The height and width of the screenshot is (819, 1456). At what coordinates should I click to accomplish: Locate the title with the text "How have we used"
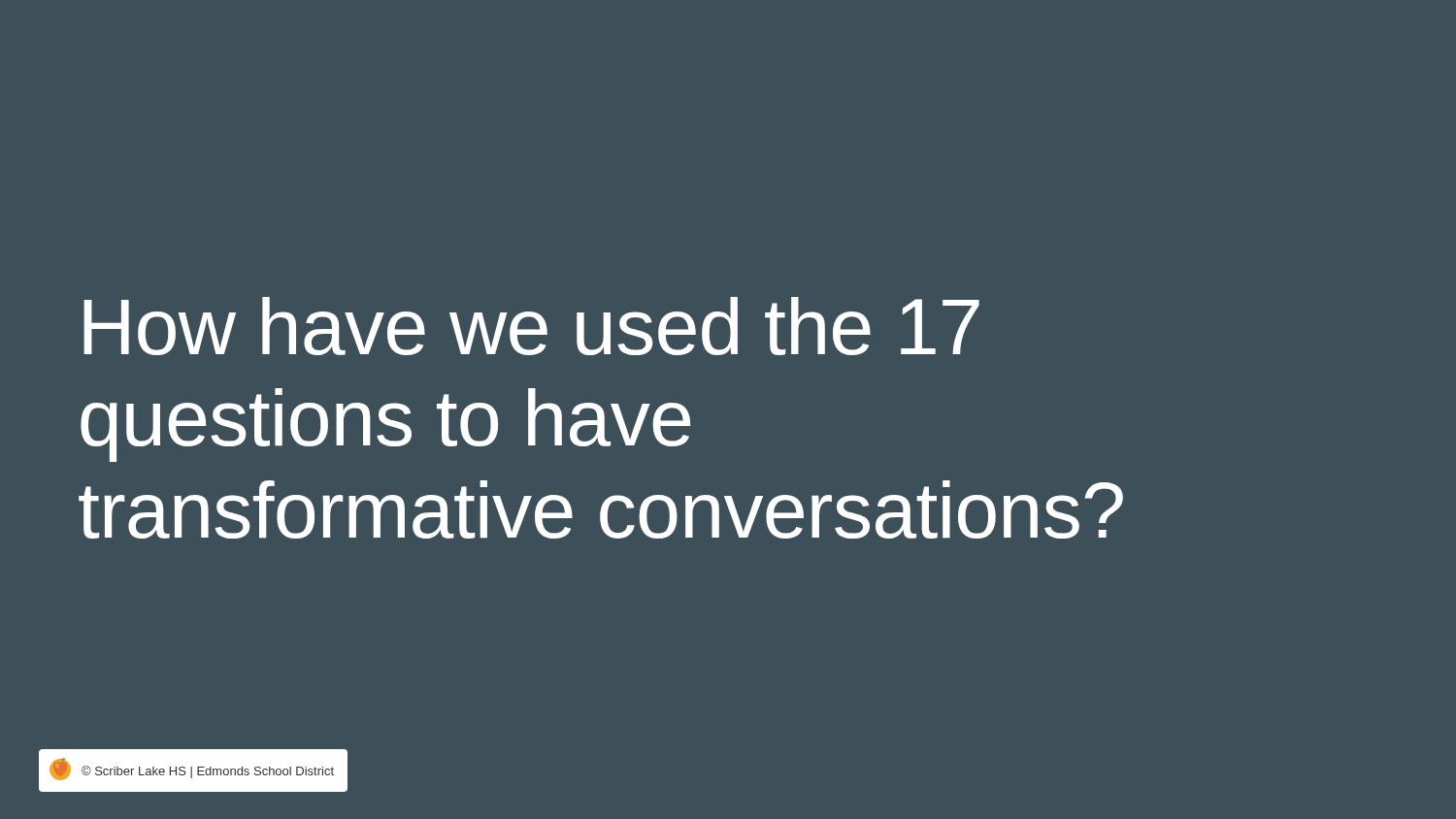[x=709, y=419]
